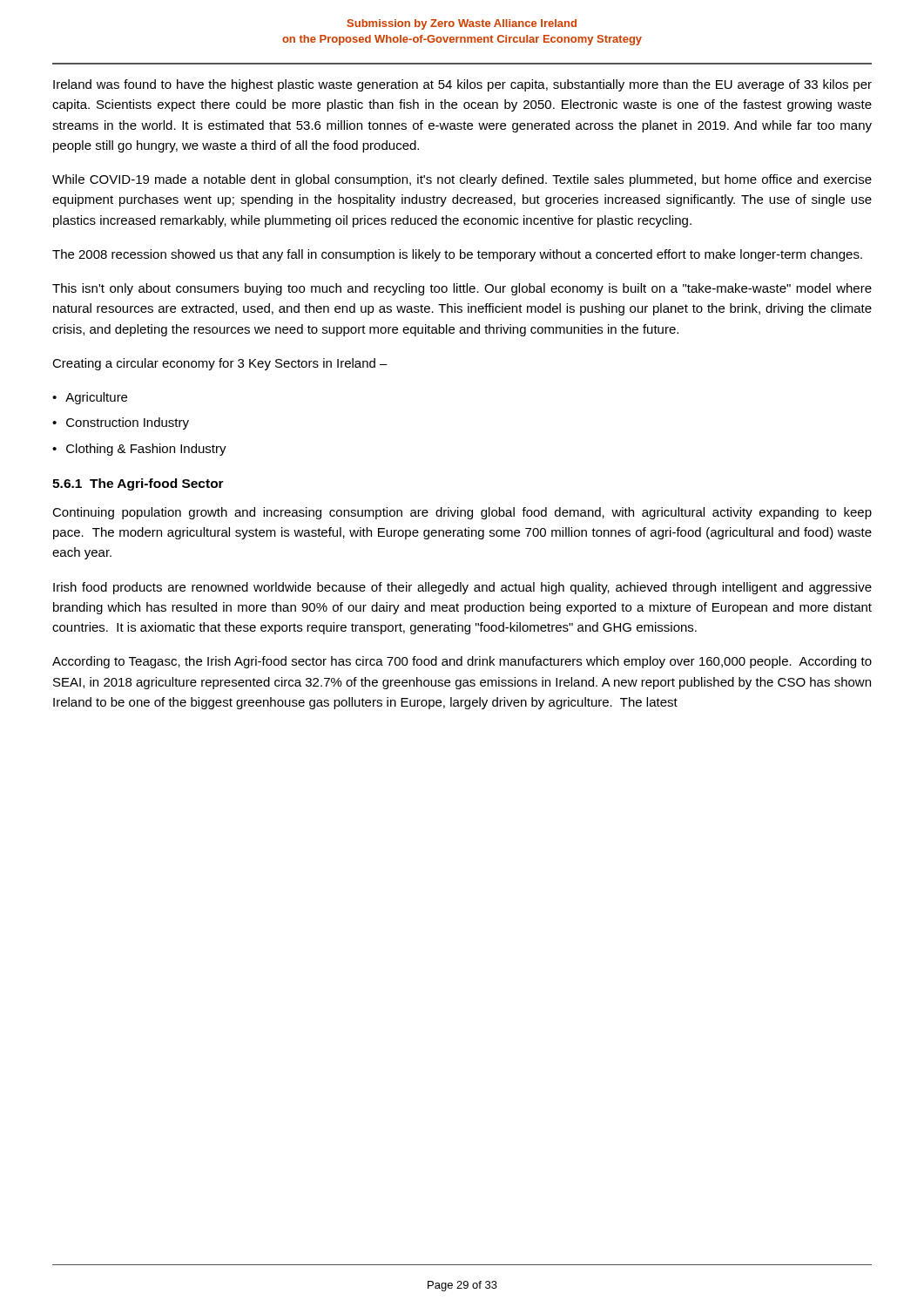Find the list item containing "Clothing & Fashion Industry"
Image resolution: width=924 pixels, height=1307 pixels.
click(146, 448)
